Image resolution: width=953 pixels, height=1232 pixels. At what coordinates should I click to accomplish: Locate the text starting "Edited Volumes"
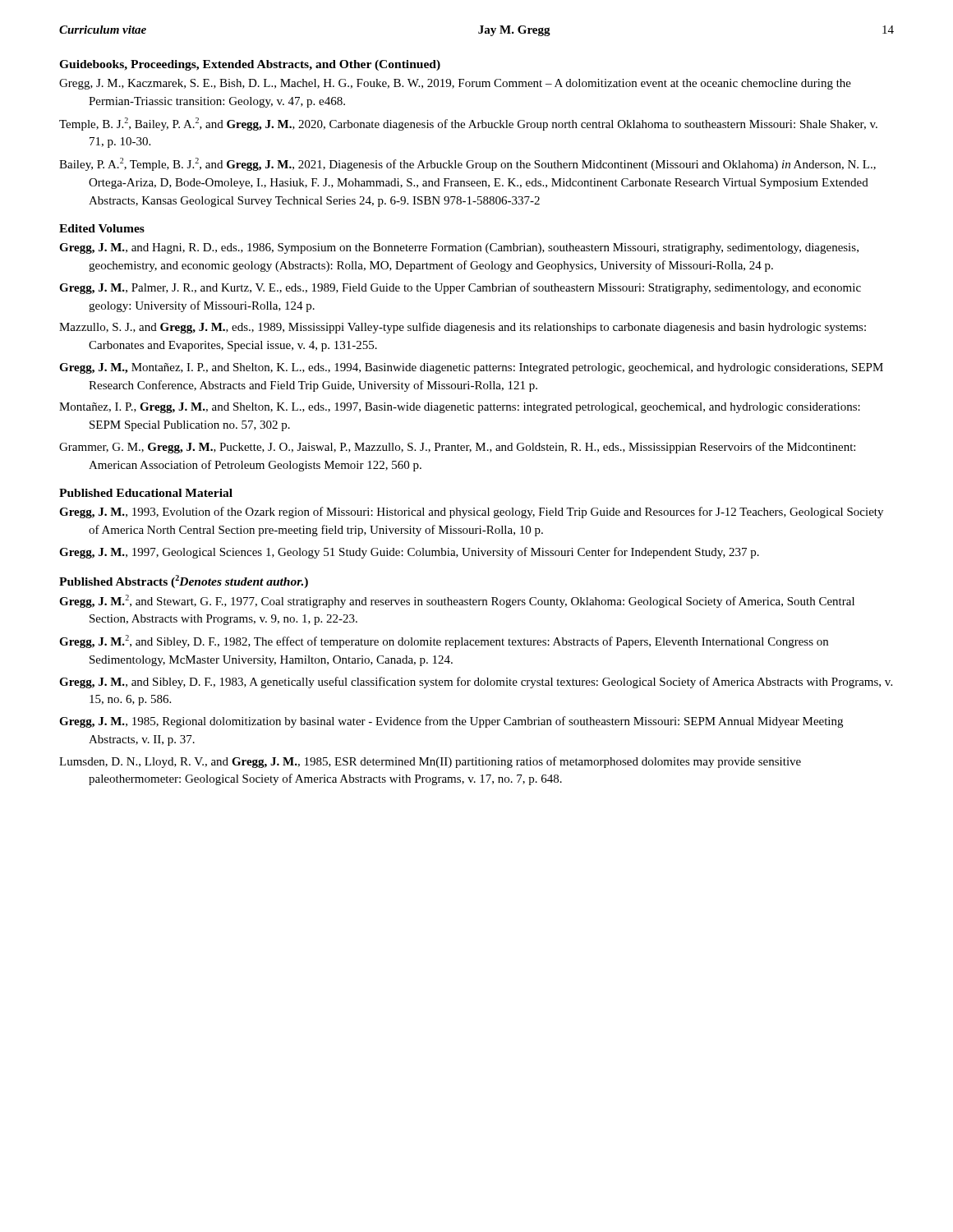click(102, 228)
